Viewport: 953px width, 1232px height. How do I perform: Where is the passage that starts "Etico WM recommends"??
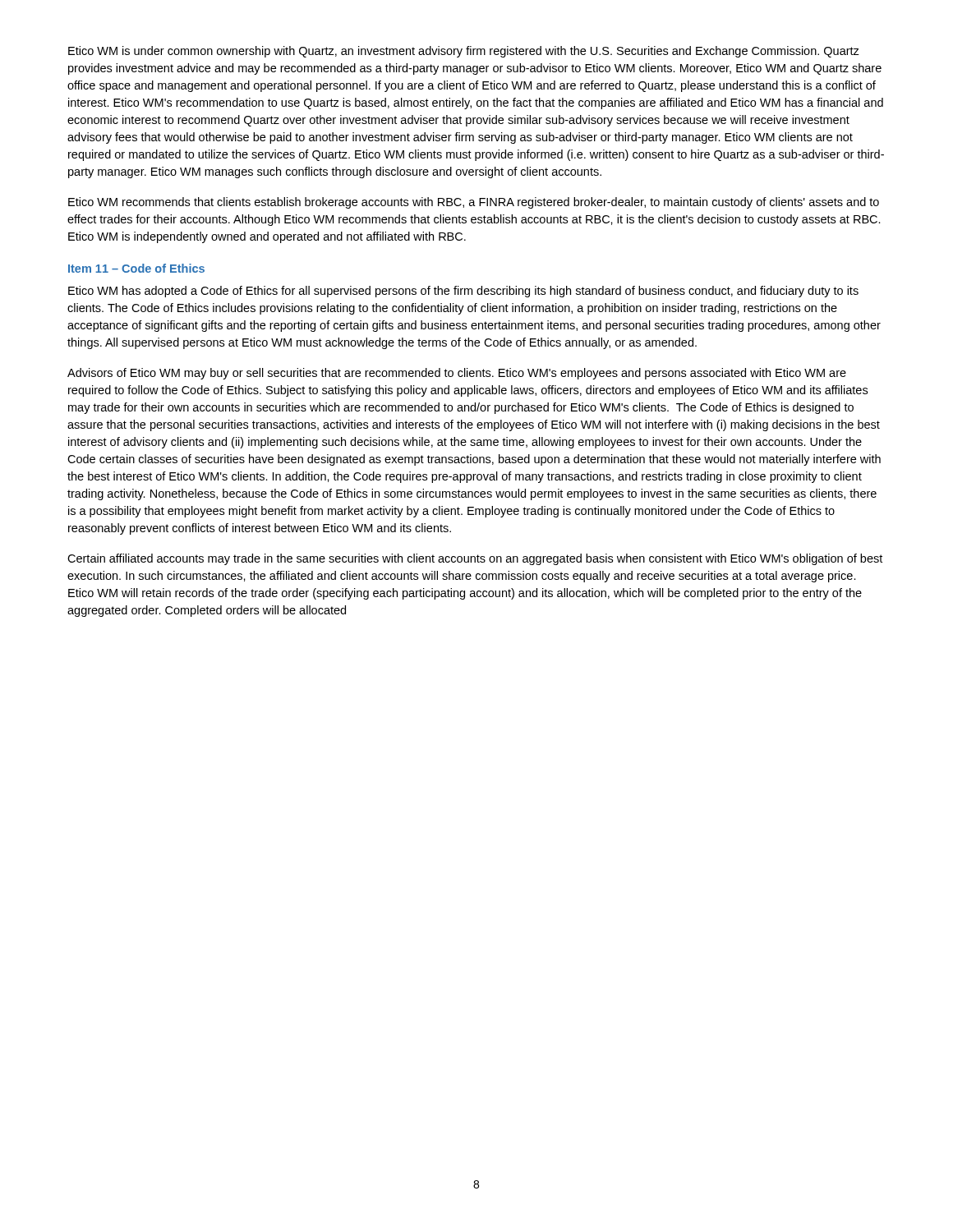pyautogui.click(x=474, y=219)
